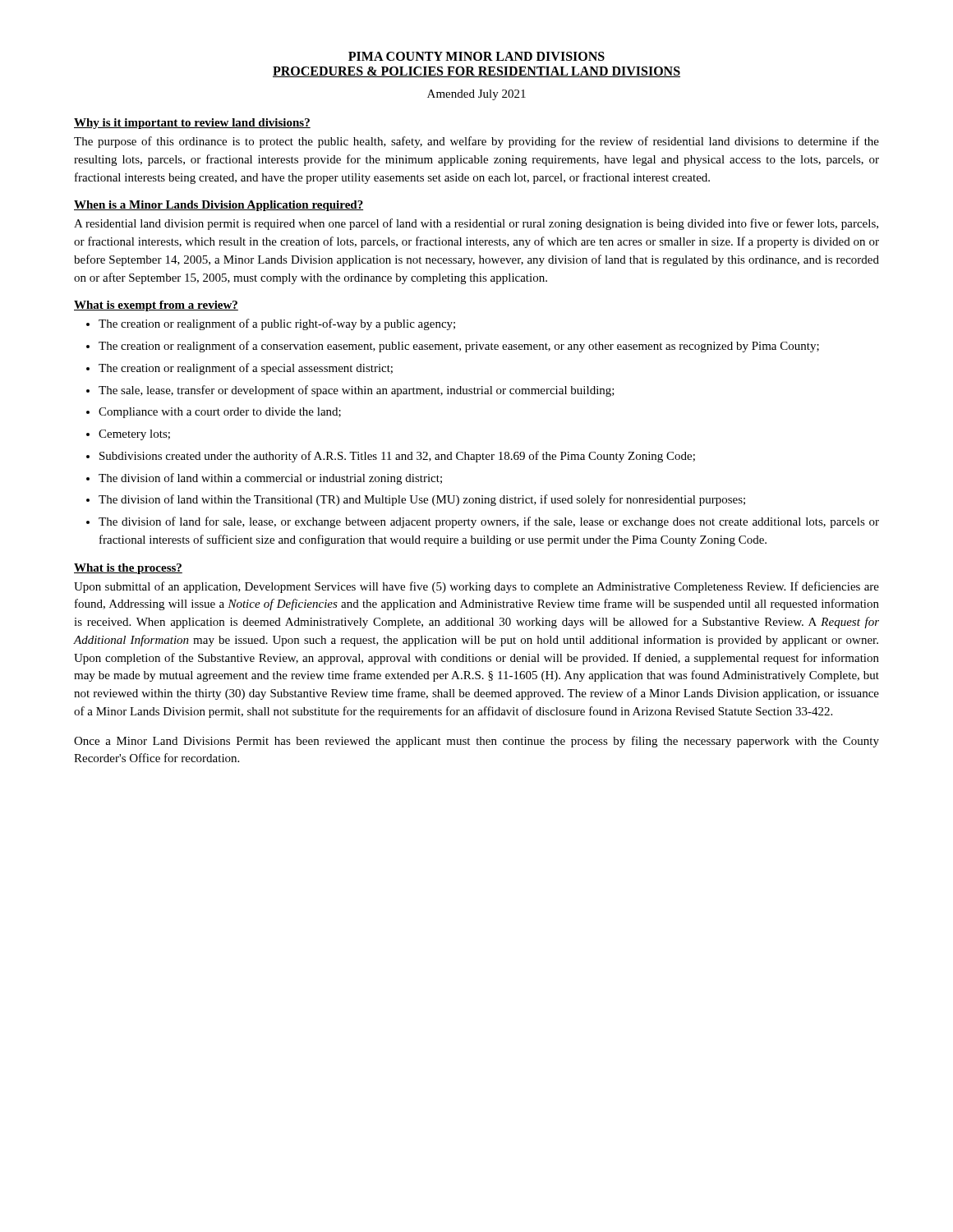
Task: Locate the text block with the text "Upon submittal of an application, Development"
Action: (476, 649)
